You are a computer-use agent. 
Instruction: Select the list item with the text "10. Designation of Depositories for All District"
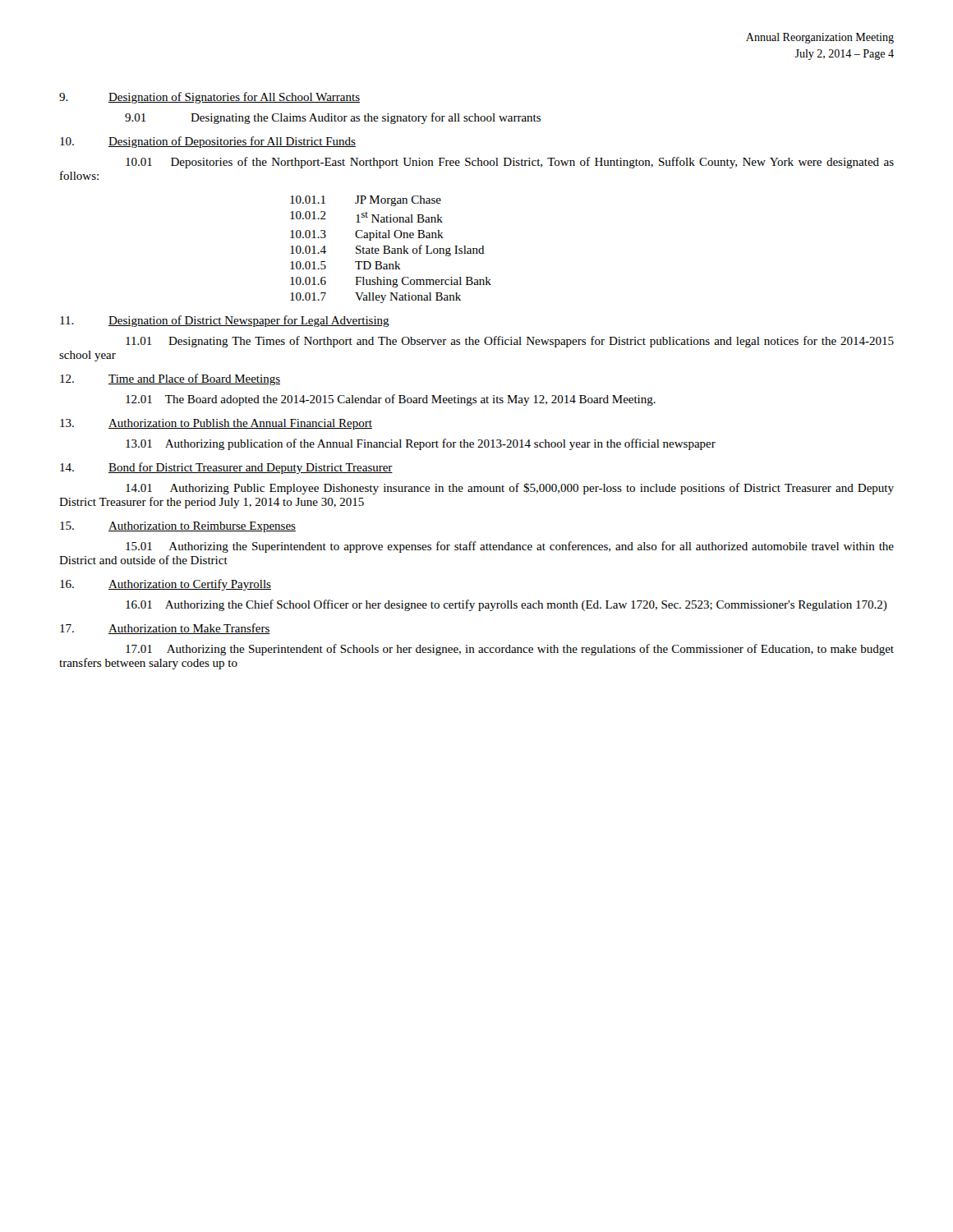click(x=208, y=142)
